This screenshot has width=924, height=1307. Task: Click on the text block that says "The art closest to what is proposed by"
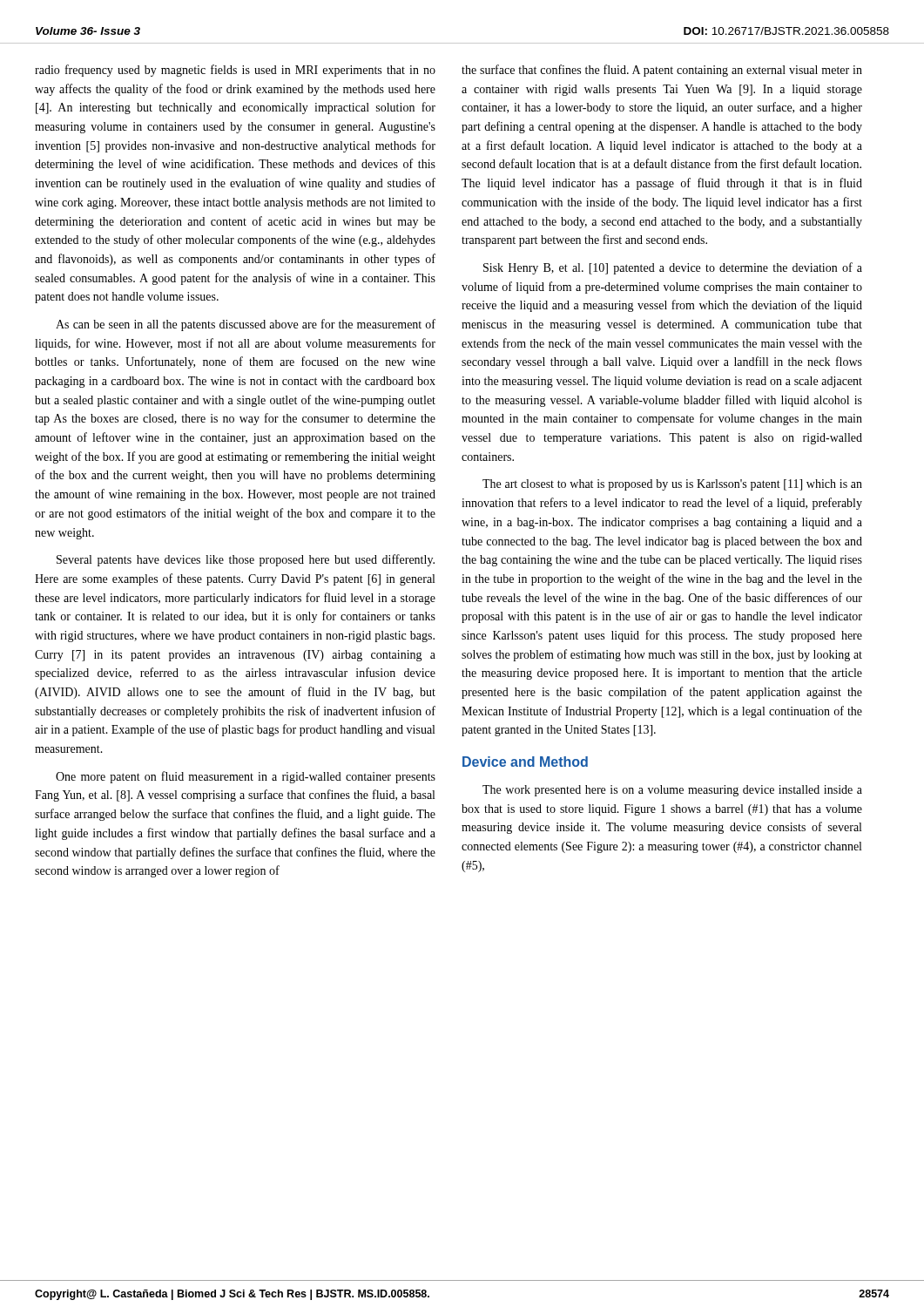[x=662, y=607]
